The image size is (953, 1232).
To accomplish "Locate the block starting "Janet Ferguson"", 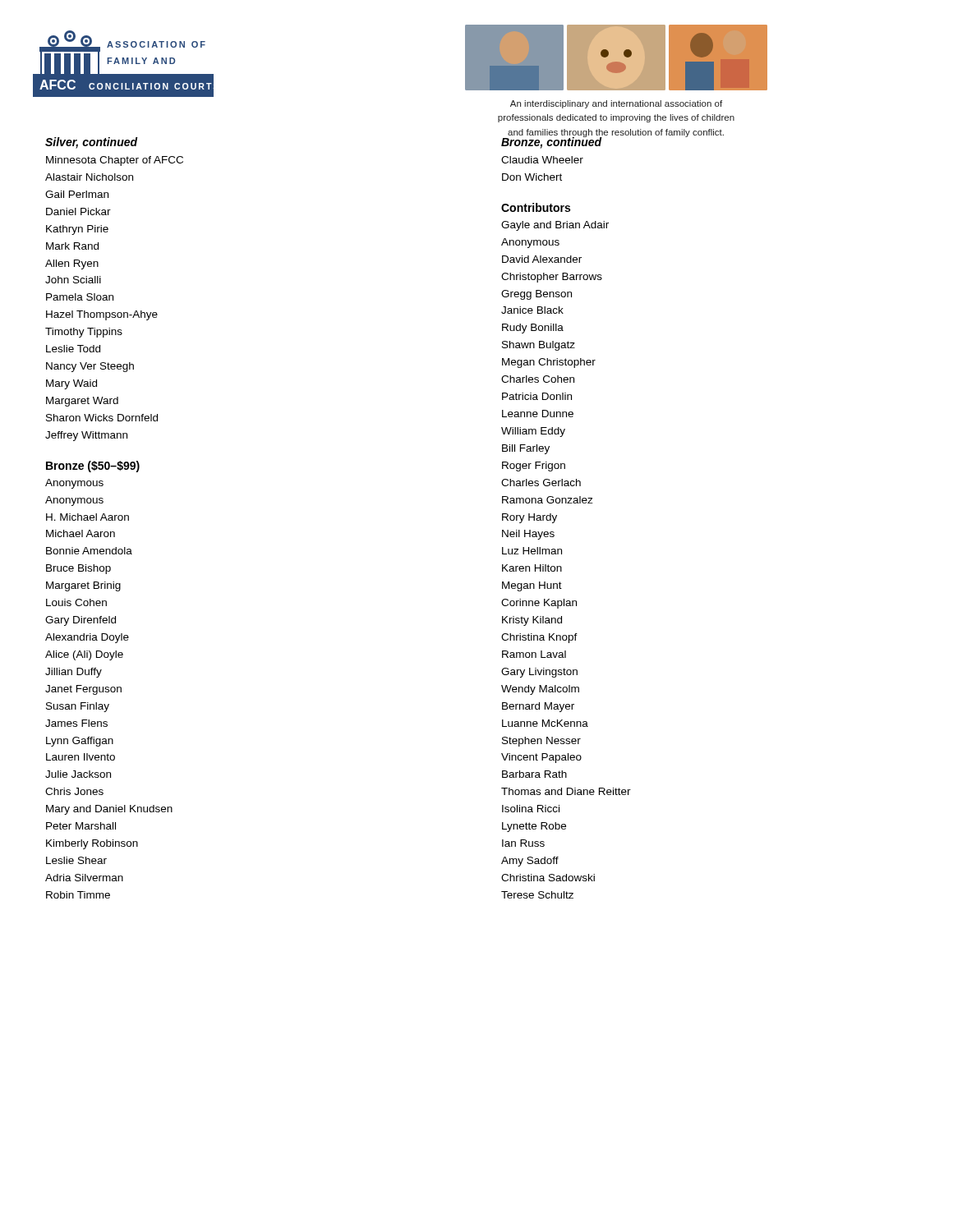I will pos(84,688).
